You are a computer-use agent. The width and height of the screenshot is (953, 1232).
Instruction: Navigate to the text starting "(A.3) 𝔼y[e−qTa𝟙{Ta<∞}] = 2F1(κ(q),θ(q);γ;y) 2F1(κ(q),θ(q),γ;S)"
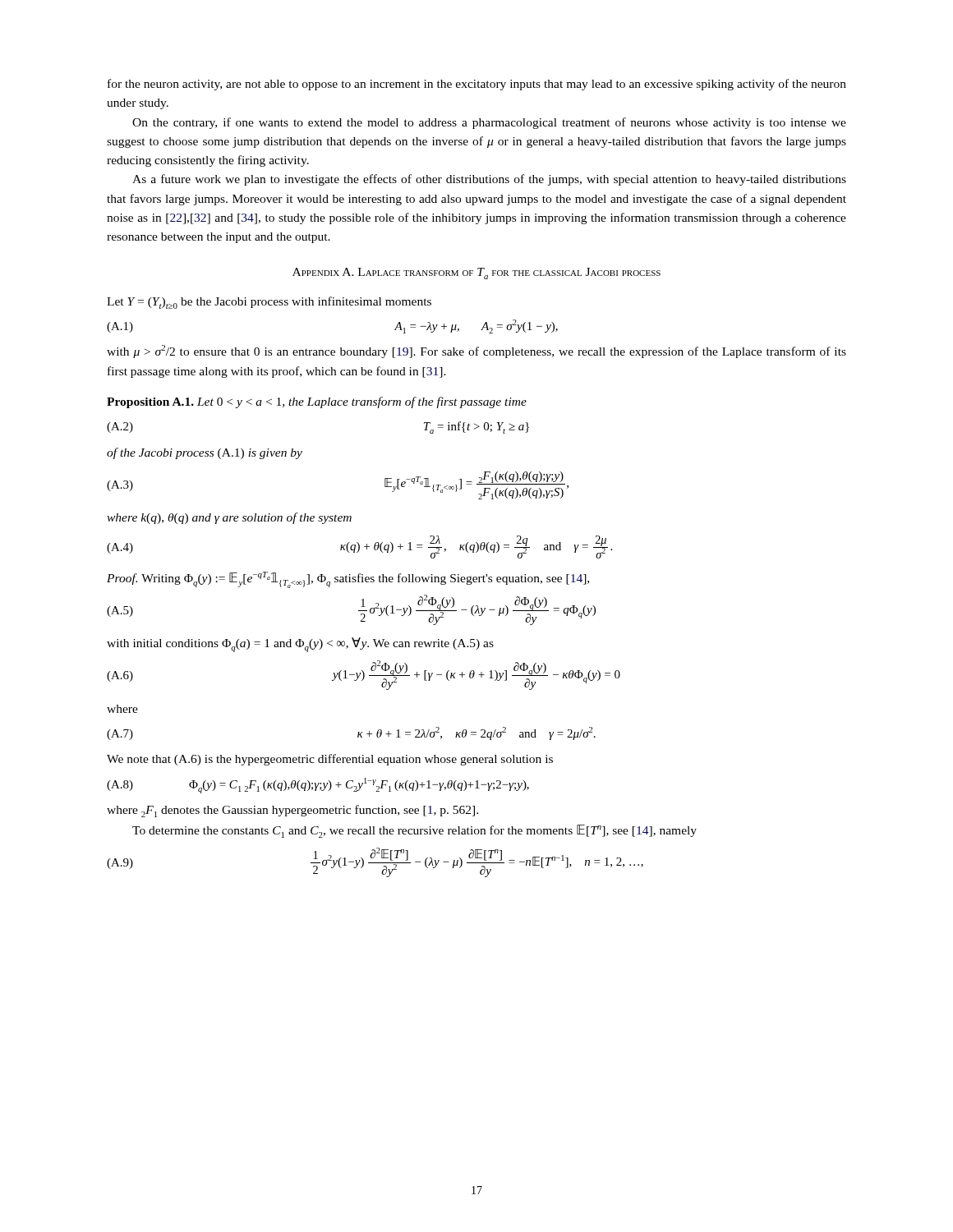[476, 484]
